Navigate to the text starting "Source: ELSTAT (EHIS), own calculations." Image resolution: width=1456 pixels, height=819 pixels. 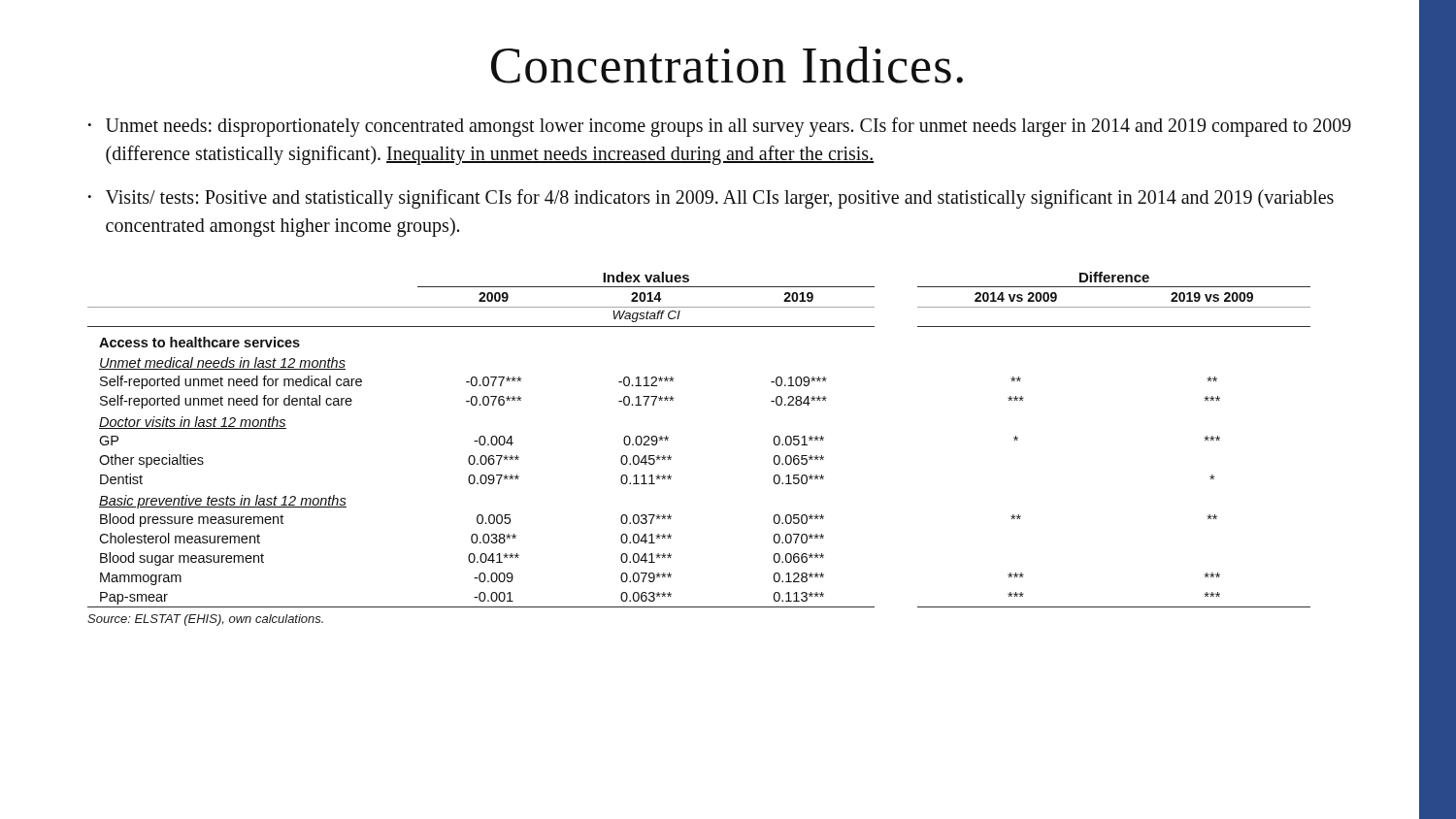click(206, 619)
